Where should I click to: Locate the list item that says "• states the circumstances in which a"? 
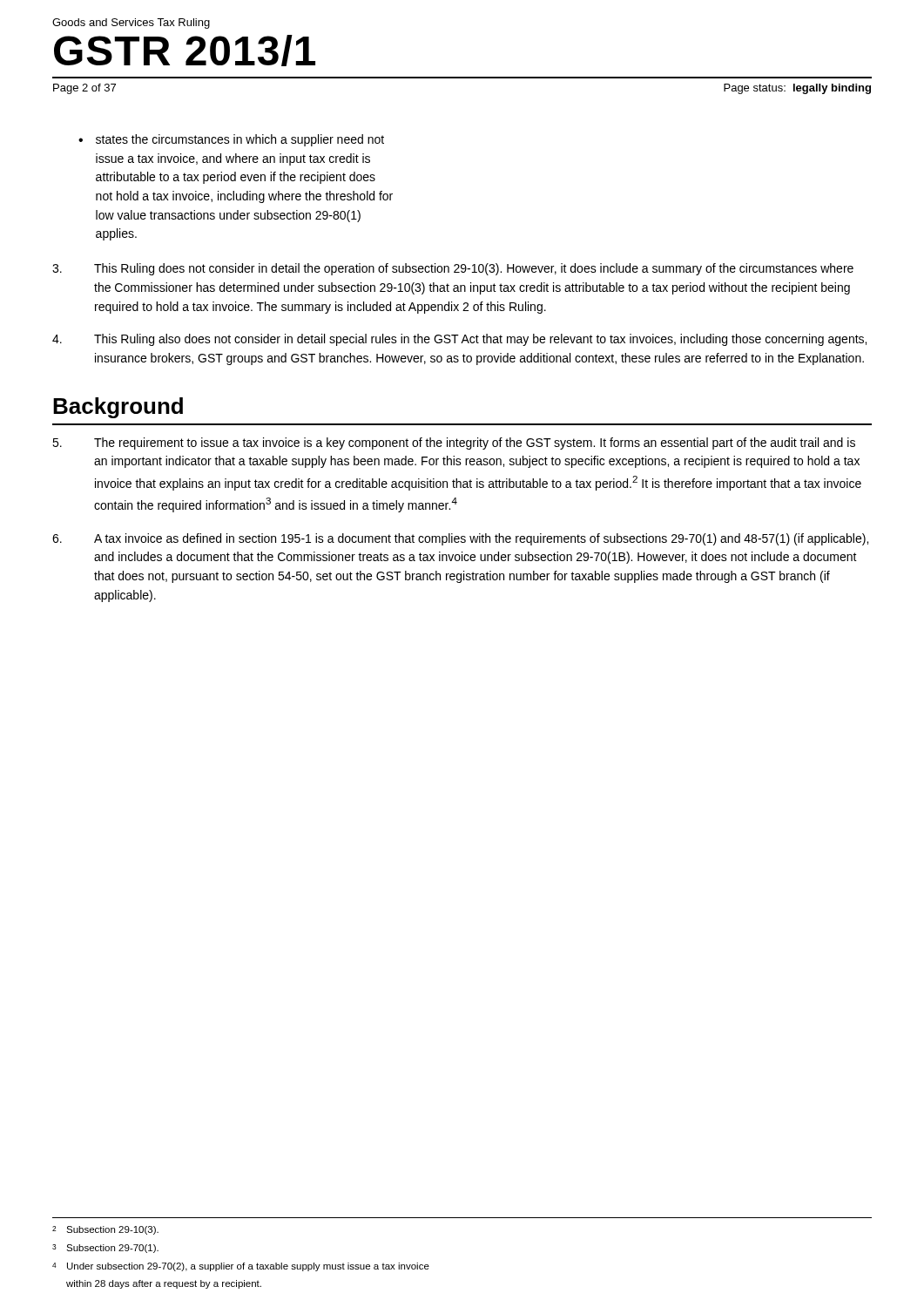[236, 187]
